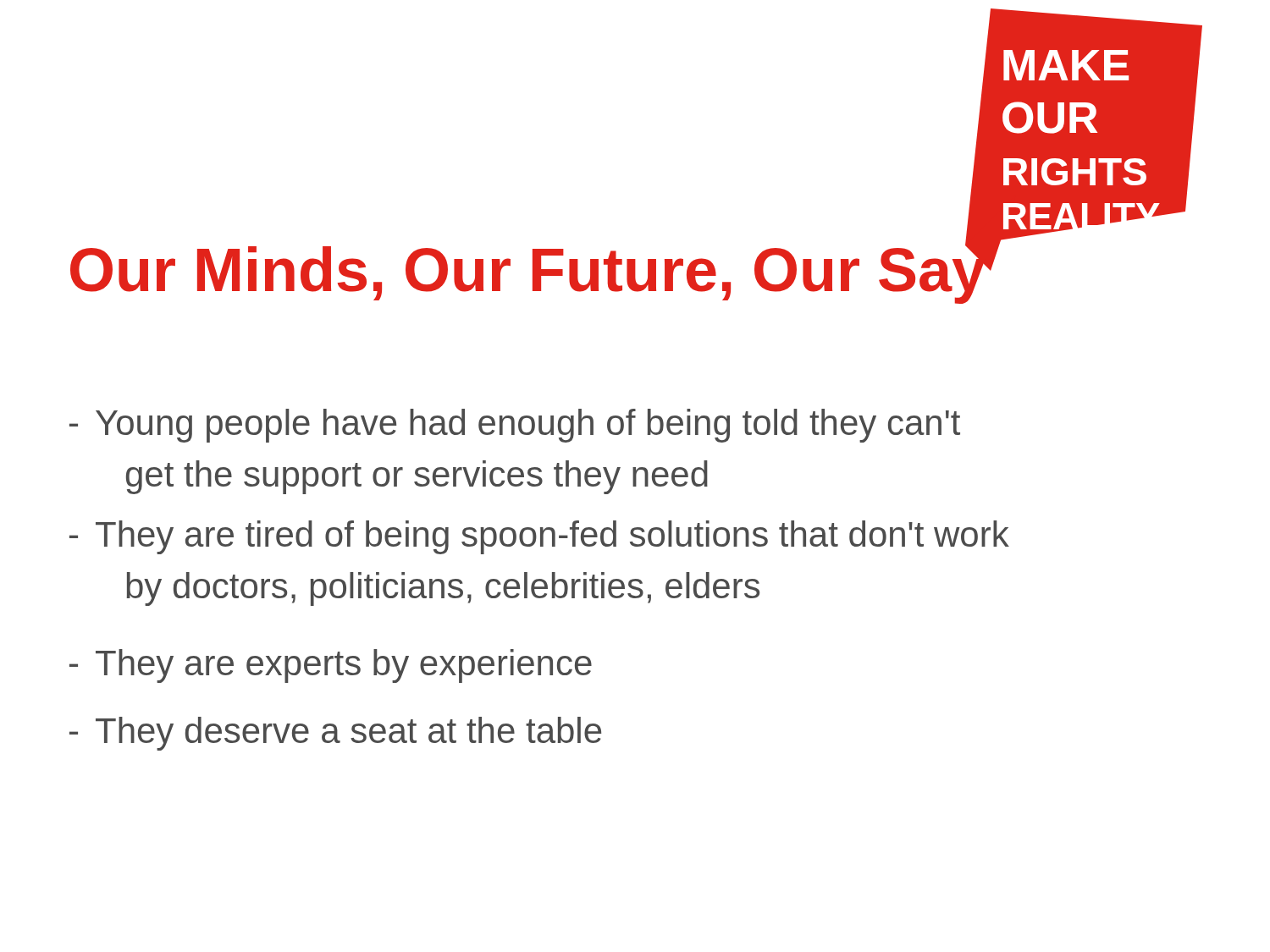The height and width of the screenshot is (952, 1270).
Task: Point to the block beginning "- They are tired of being"
Action: coord(538,561)
